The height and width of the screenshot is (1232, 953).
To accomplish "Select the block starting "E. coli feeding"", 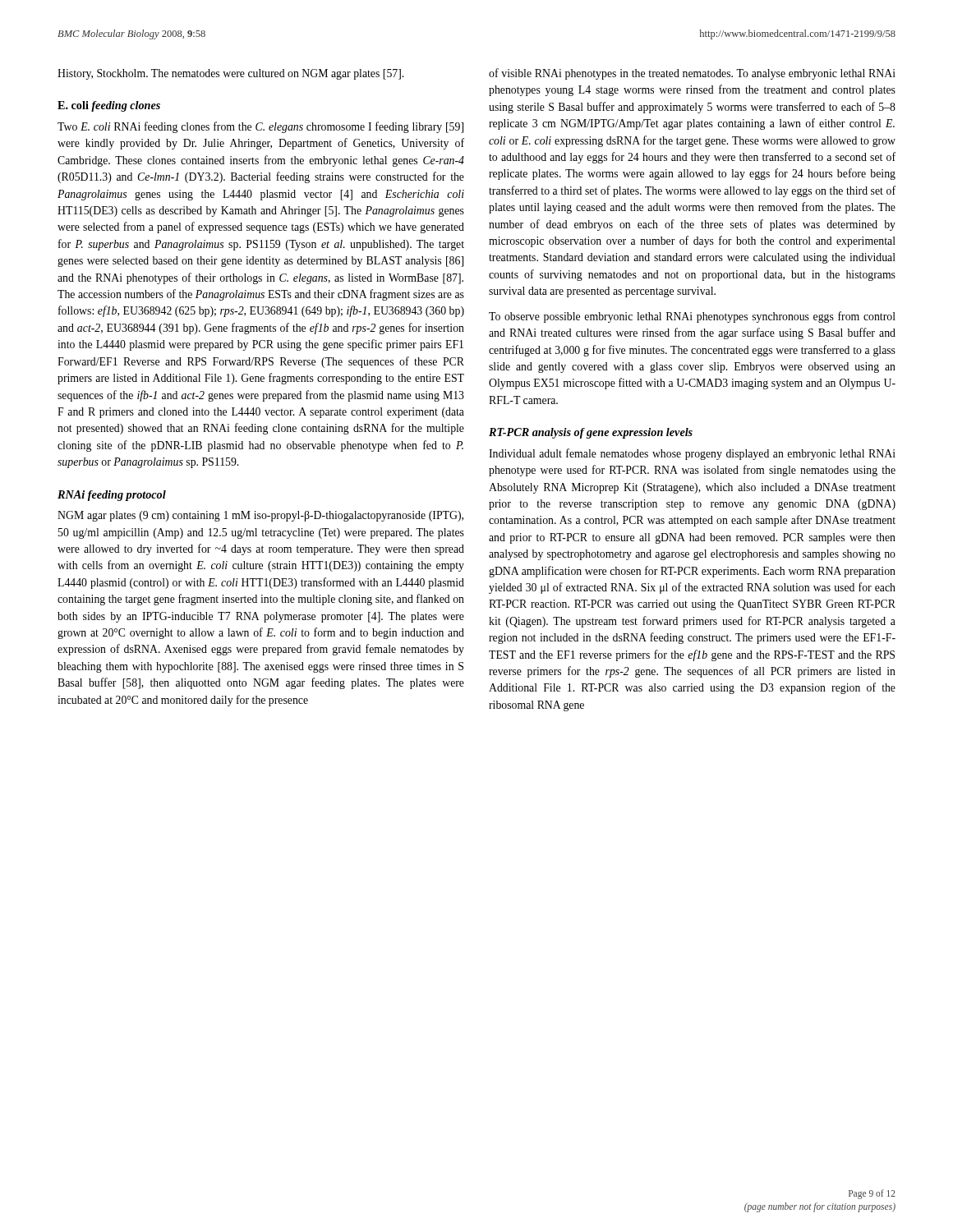I will (109, 105).
